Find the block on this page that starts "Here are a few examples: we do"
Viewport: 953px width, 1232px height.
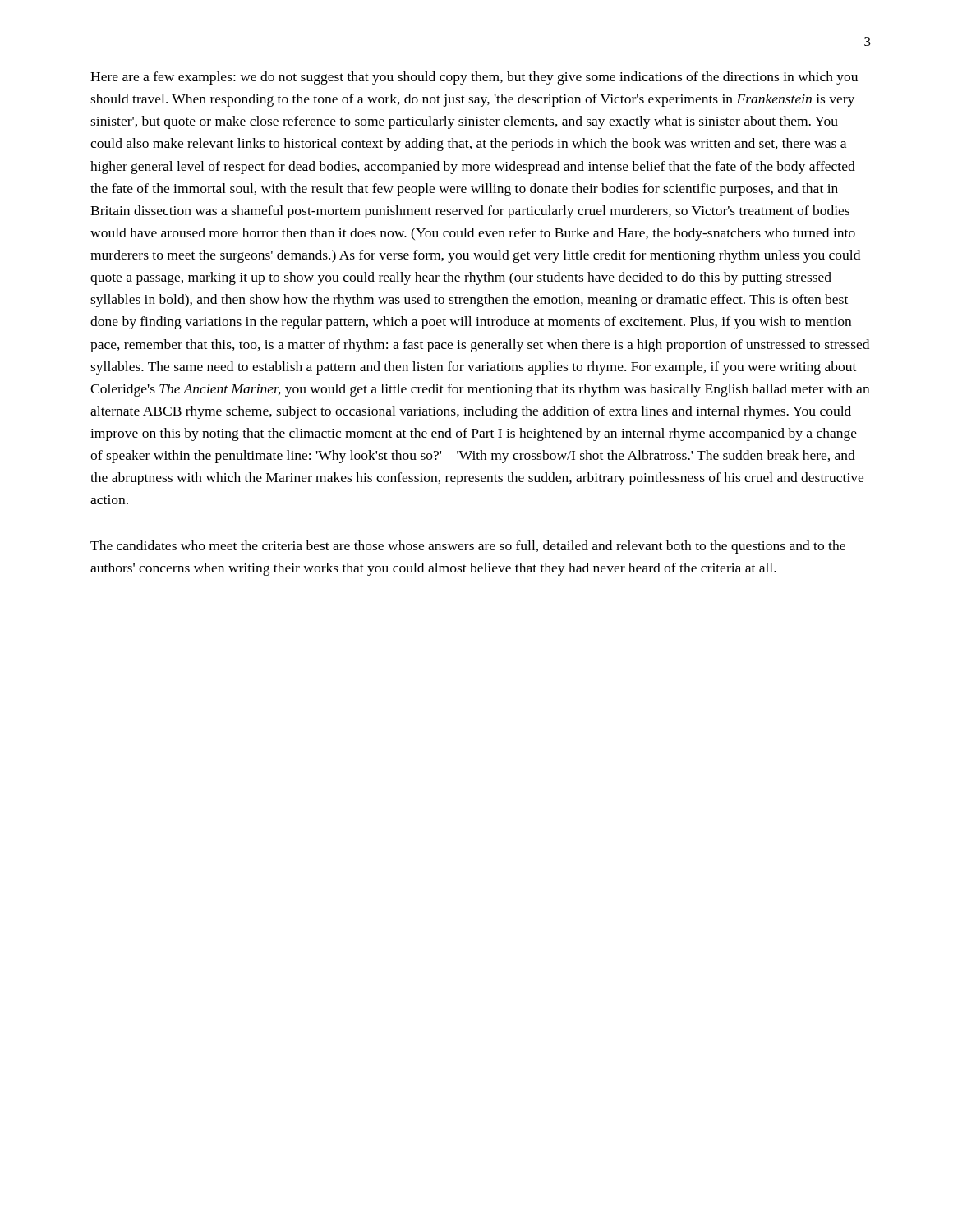(480, 288)
